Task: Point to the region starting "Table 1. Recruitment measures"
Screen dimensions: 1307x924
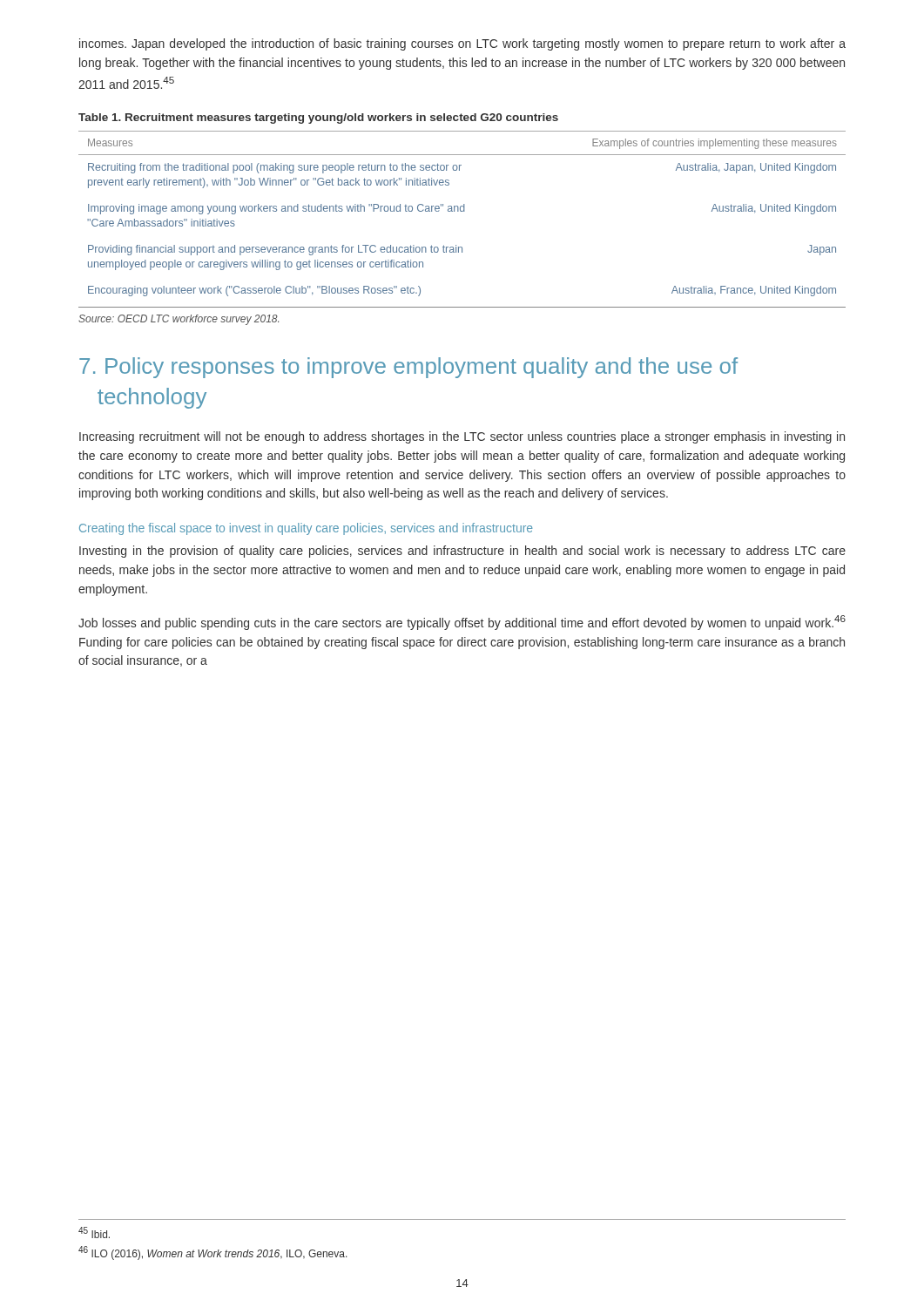Action: [318, 117]
